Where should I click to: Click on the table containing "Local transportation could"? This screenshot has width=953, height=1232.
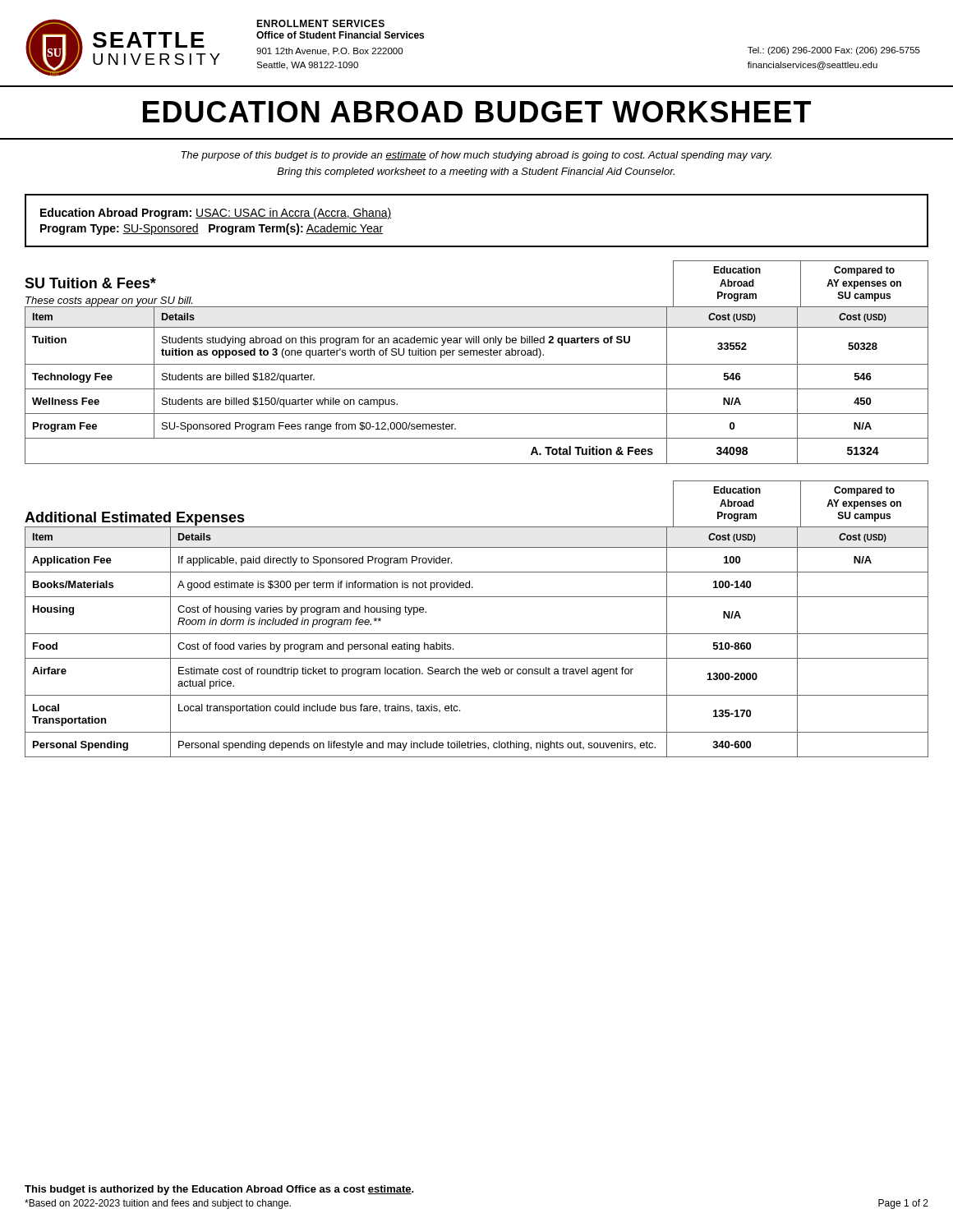point(476,619)
